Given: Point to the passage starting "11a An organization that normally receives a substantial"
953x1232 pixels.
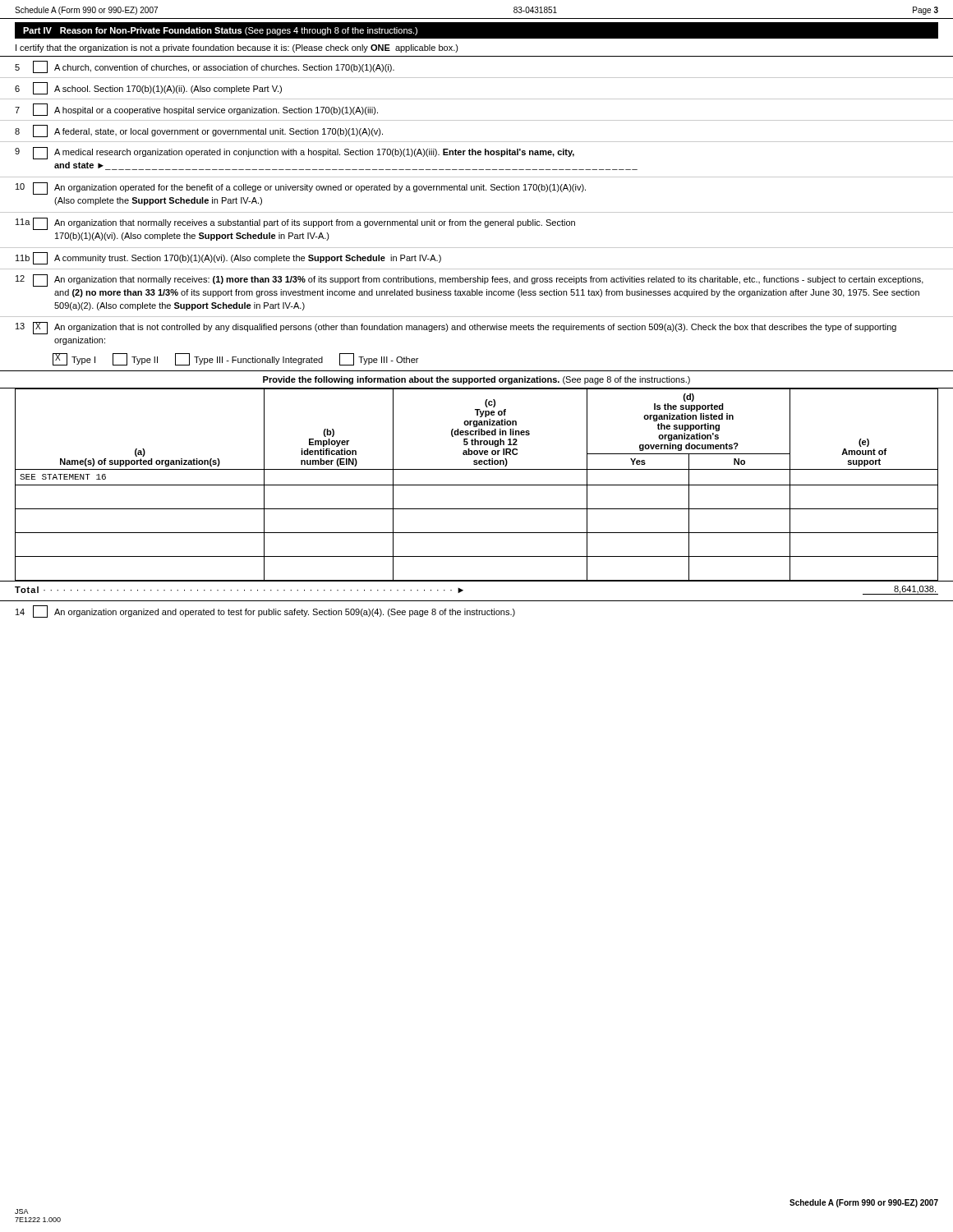Looking at the screenshot, I should [x=295, y=230].
